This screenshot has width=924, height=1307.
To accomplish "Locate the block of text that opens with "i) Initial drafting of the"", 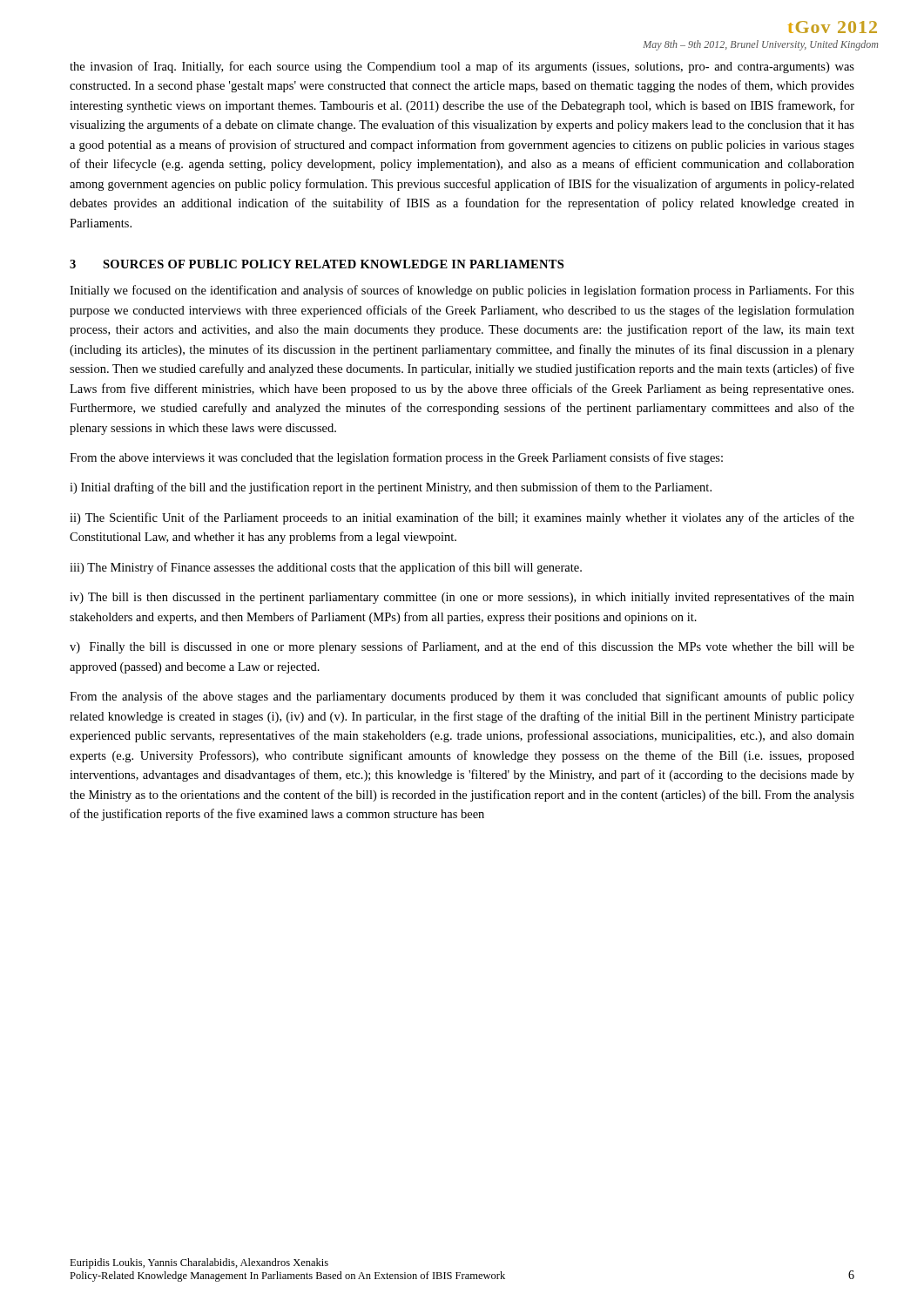I will pyautogui.click(x=391, y=487).
